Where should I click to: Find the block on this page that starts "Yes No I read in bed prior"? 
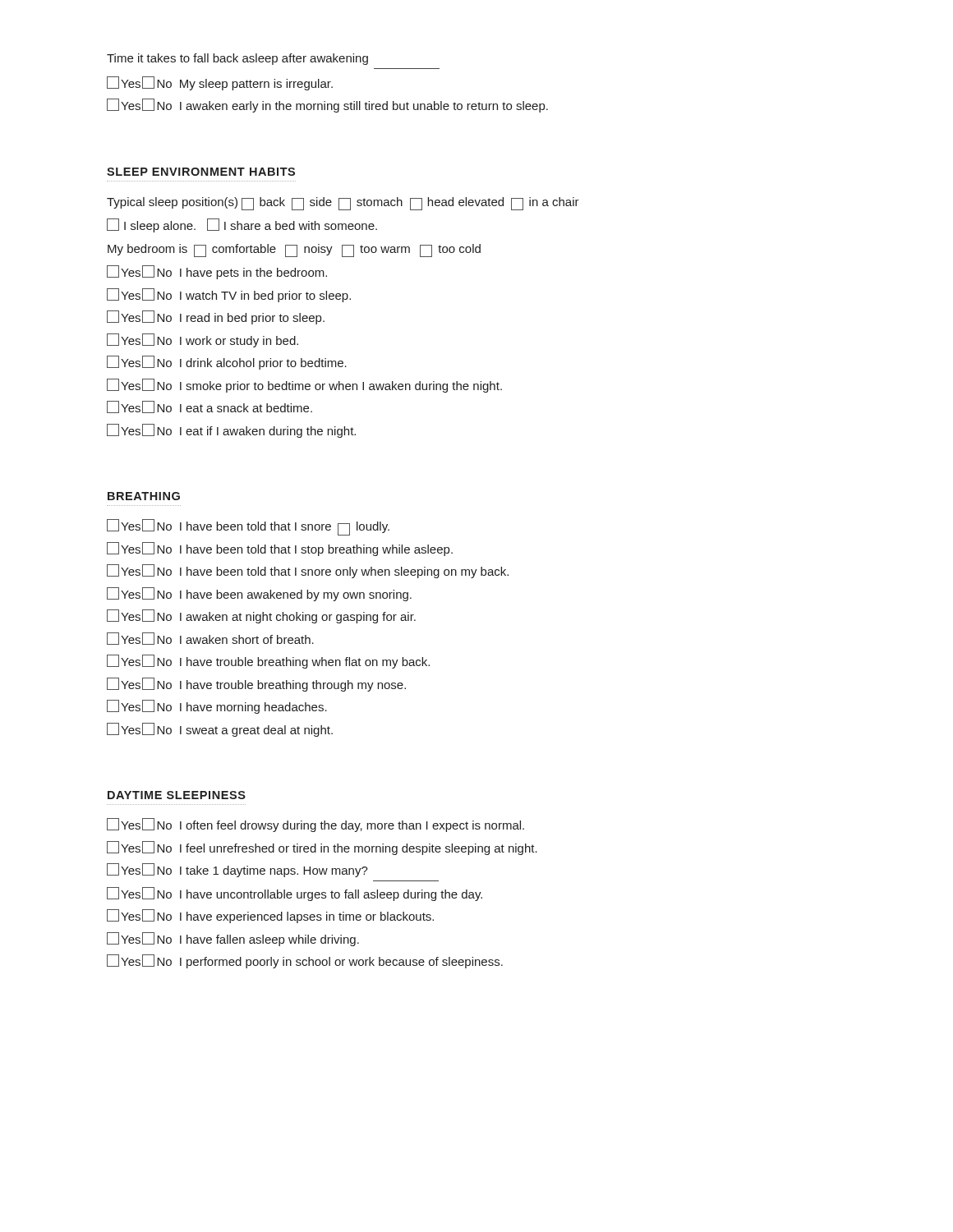pyautogui.click(x=216, y=318)
